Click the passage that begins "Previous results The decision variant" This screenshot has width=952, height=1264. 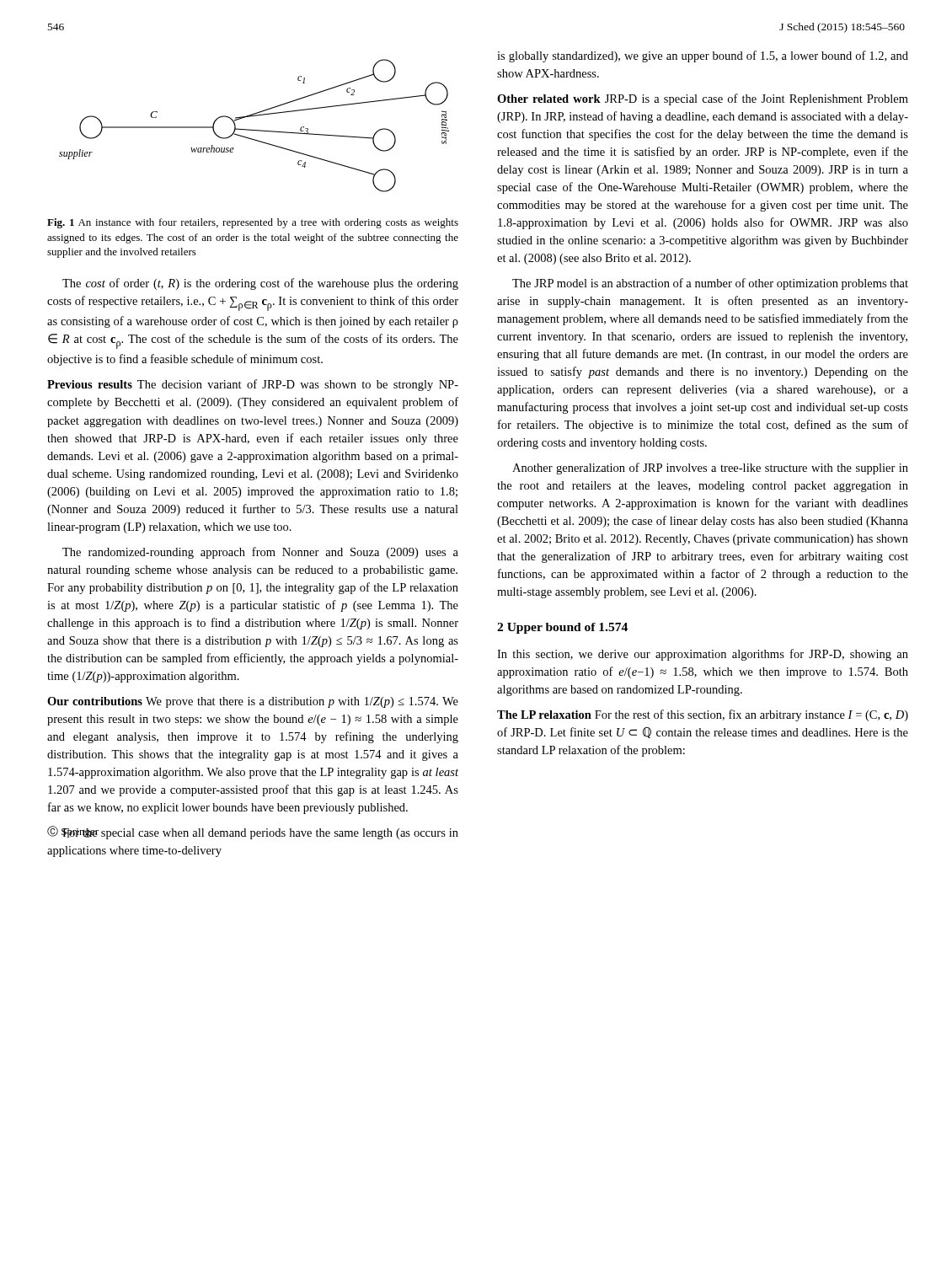click(253, 456)
